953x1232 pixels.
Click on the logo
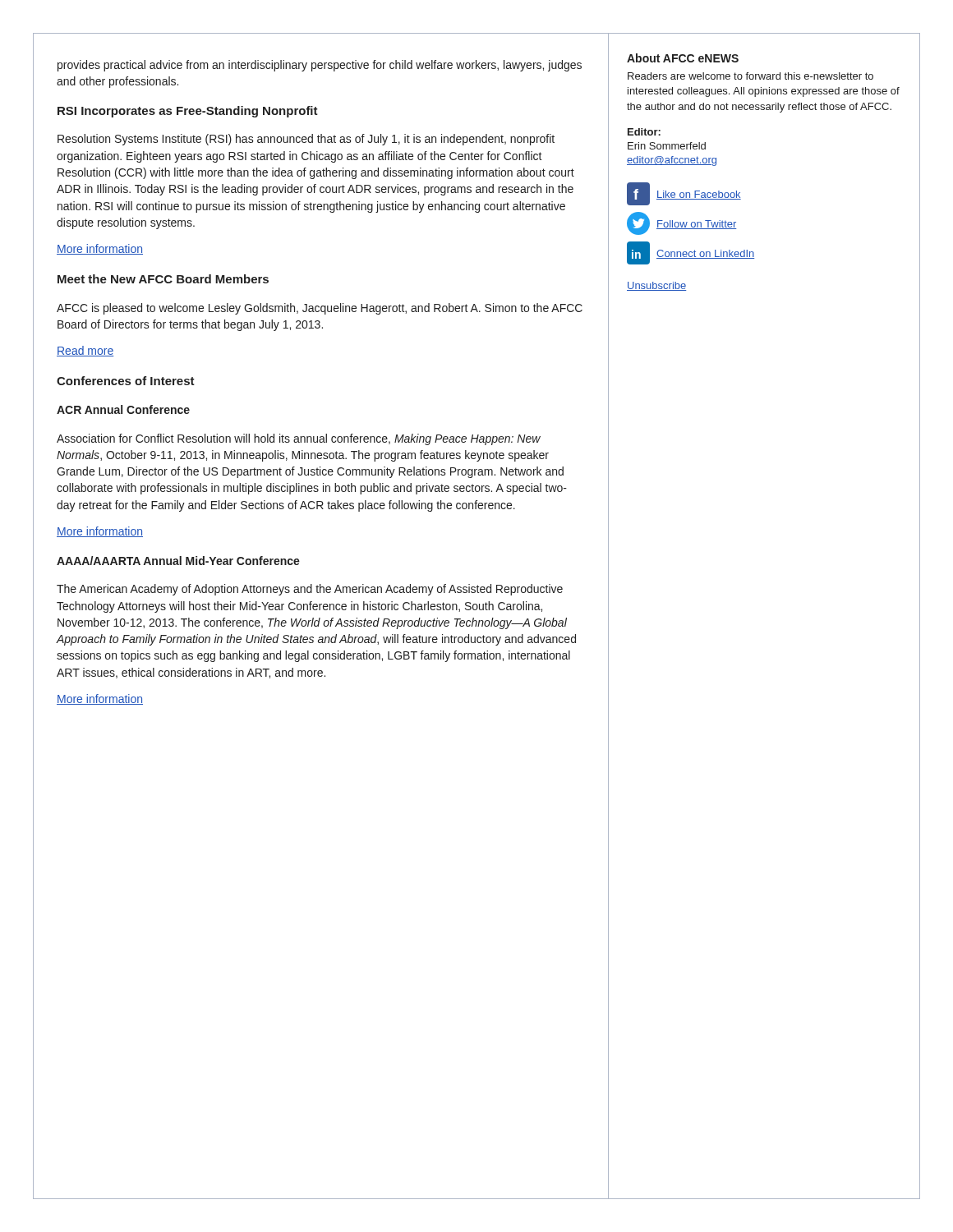pyautogui.click(x=764, y=224)
